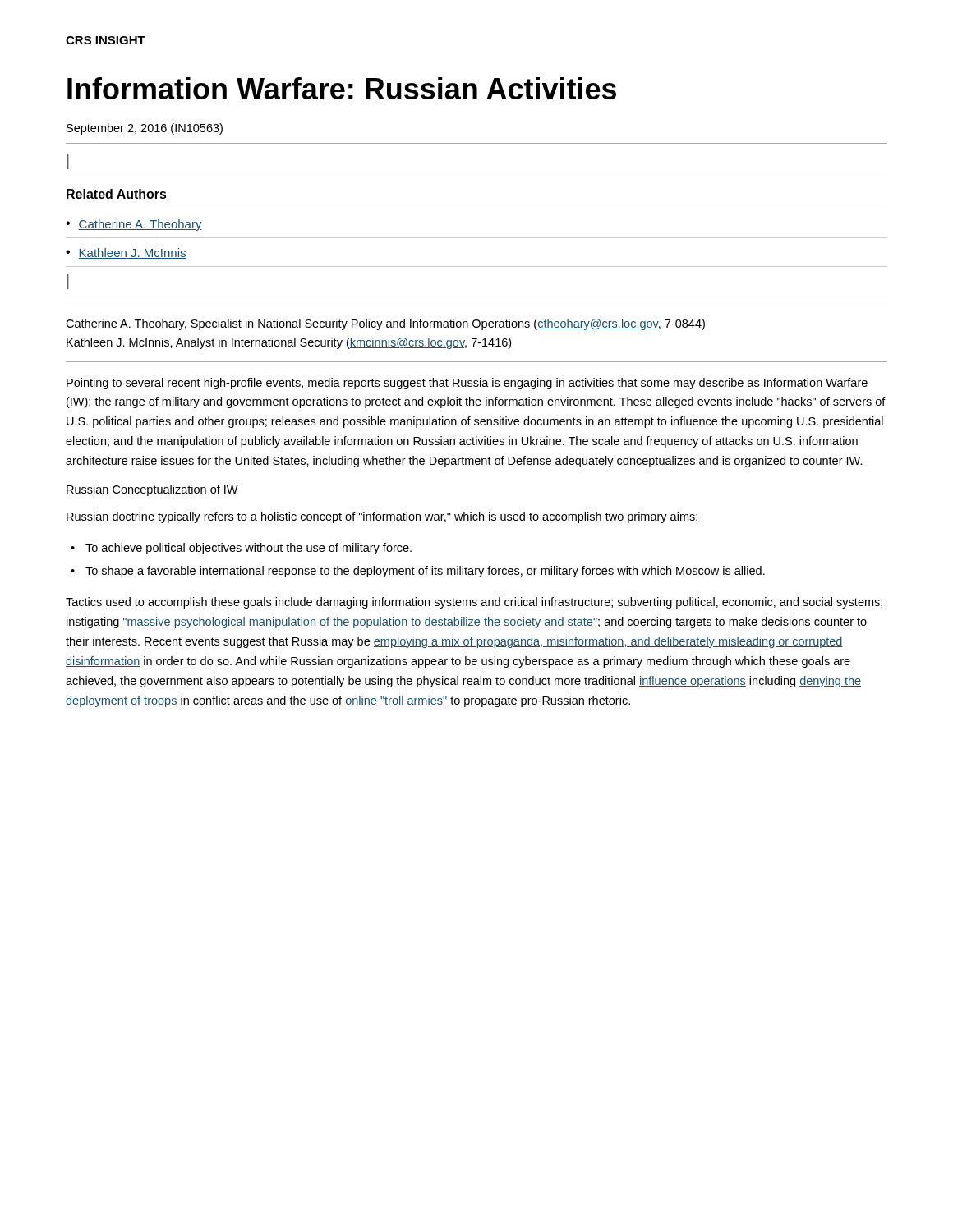The height and width of the screenshot is (1232, 953).
Task: Click on the list item containing "Catherine A. Theohary Kathleen J. McInnis"
Action: click(x=476, y=238)
